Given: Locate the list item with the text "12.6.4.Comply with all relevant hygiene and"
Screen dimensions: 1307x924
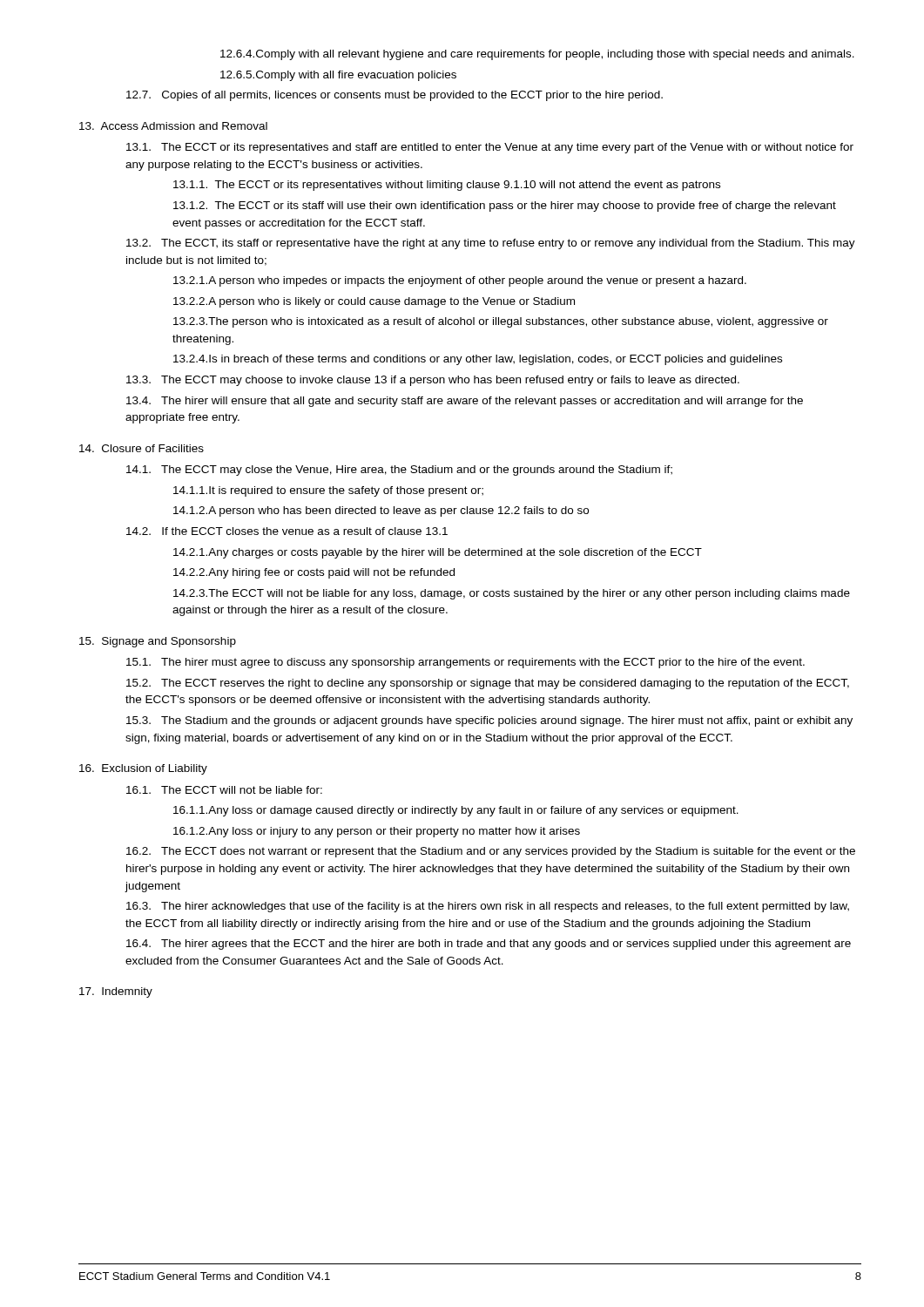Looking at the screenshot, I should coord(540,54).
